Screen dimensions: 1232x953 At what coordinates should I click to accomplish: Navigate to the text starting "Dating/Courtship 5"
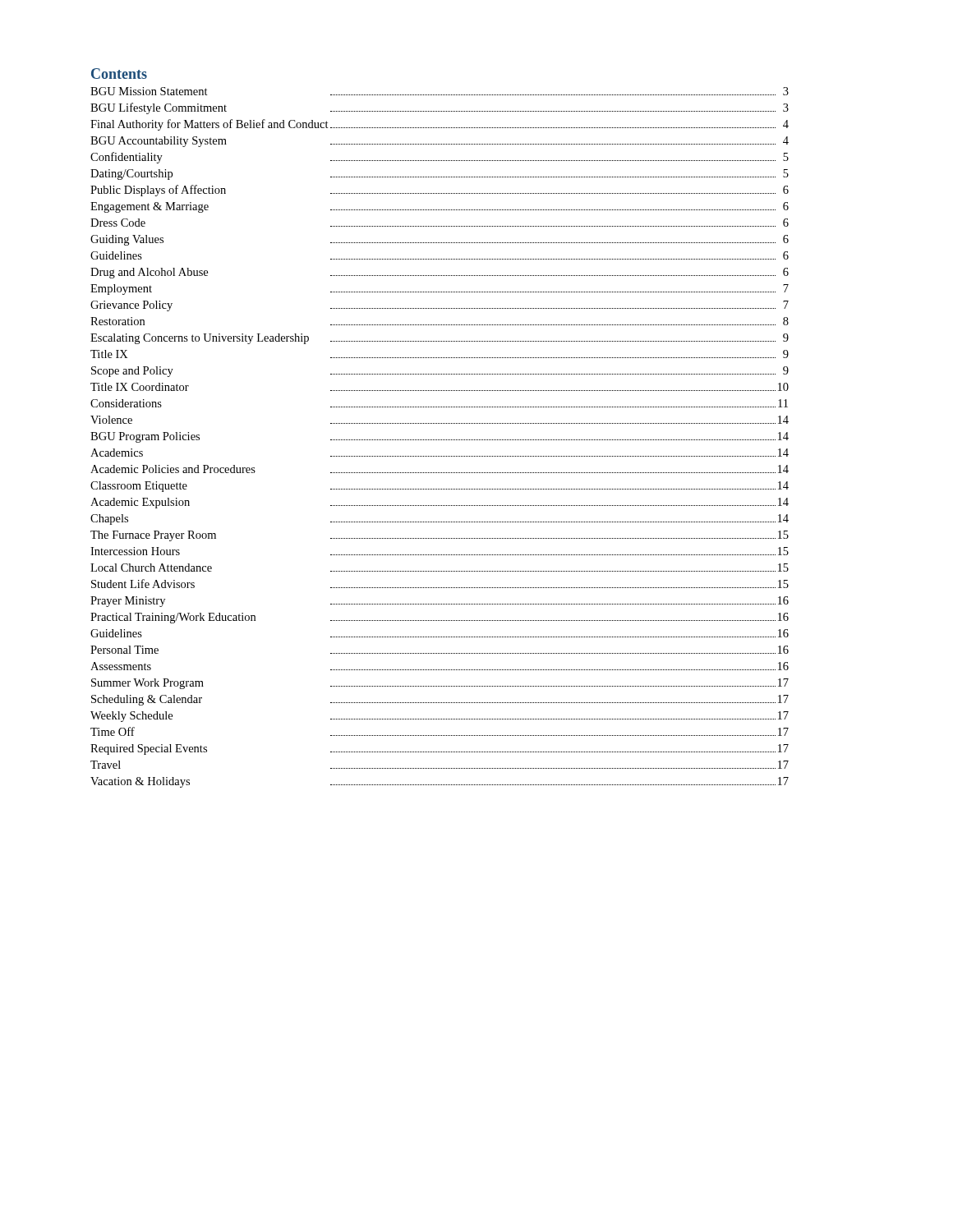point(440,173)
